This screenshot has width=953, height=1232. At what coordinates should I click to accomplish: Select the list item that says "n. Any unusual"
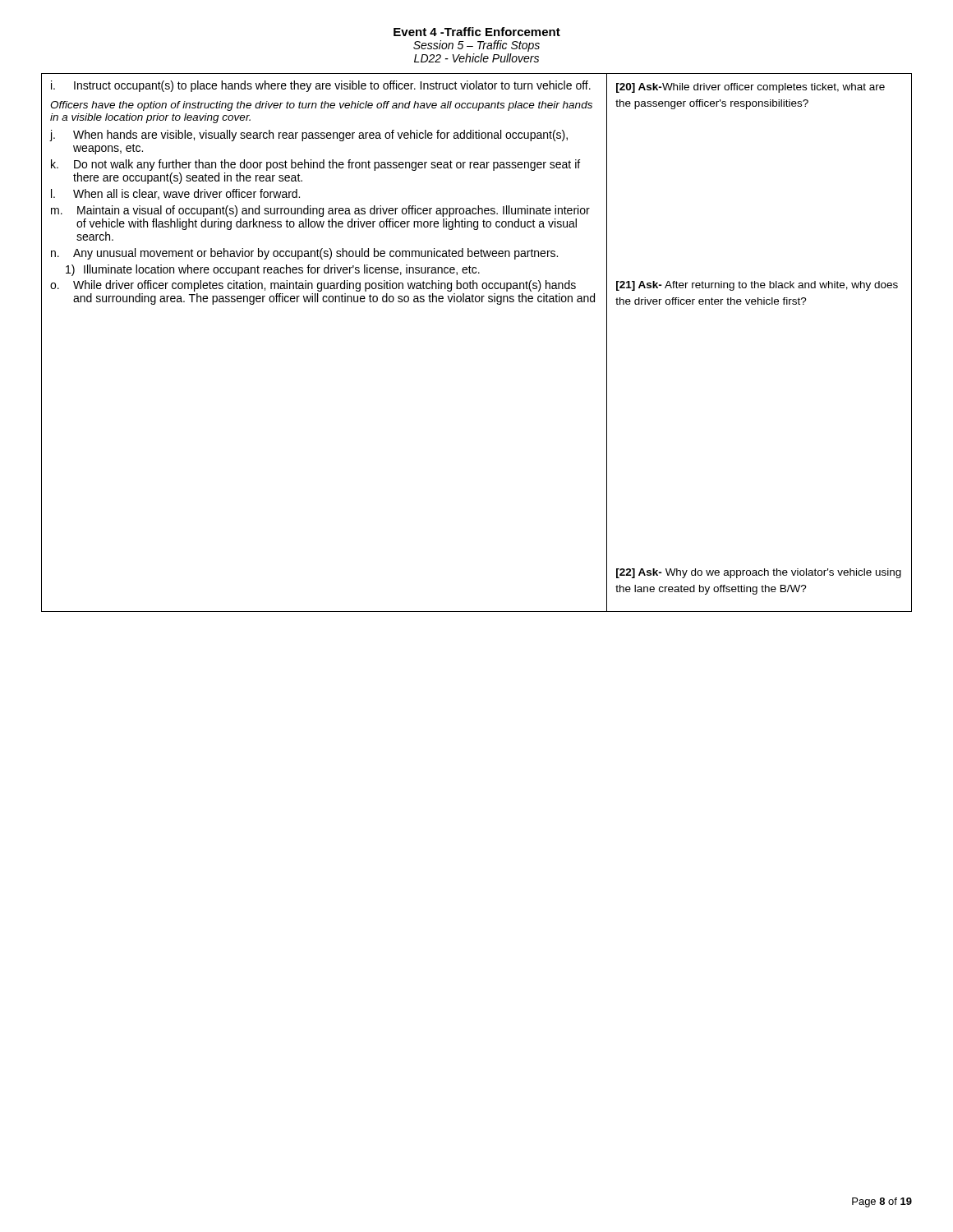pyautogui.click(x=324, y=261)
